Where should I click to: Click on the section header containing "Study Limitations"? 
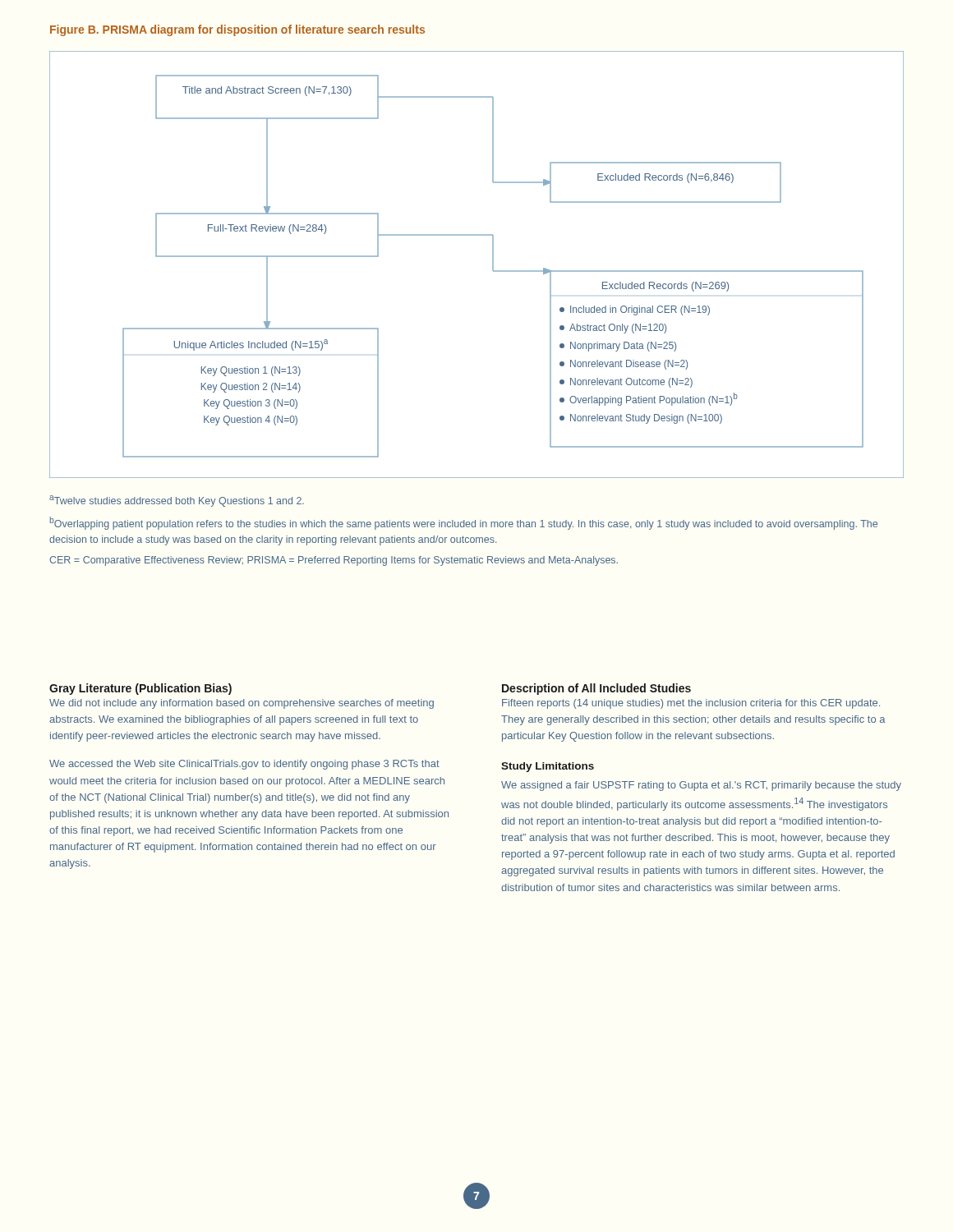tap(548, 766)
